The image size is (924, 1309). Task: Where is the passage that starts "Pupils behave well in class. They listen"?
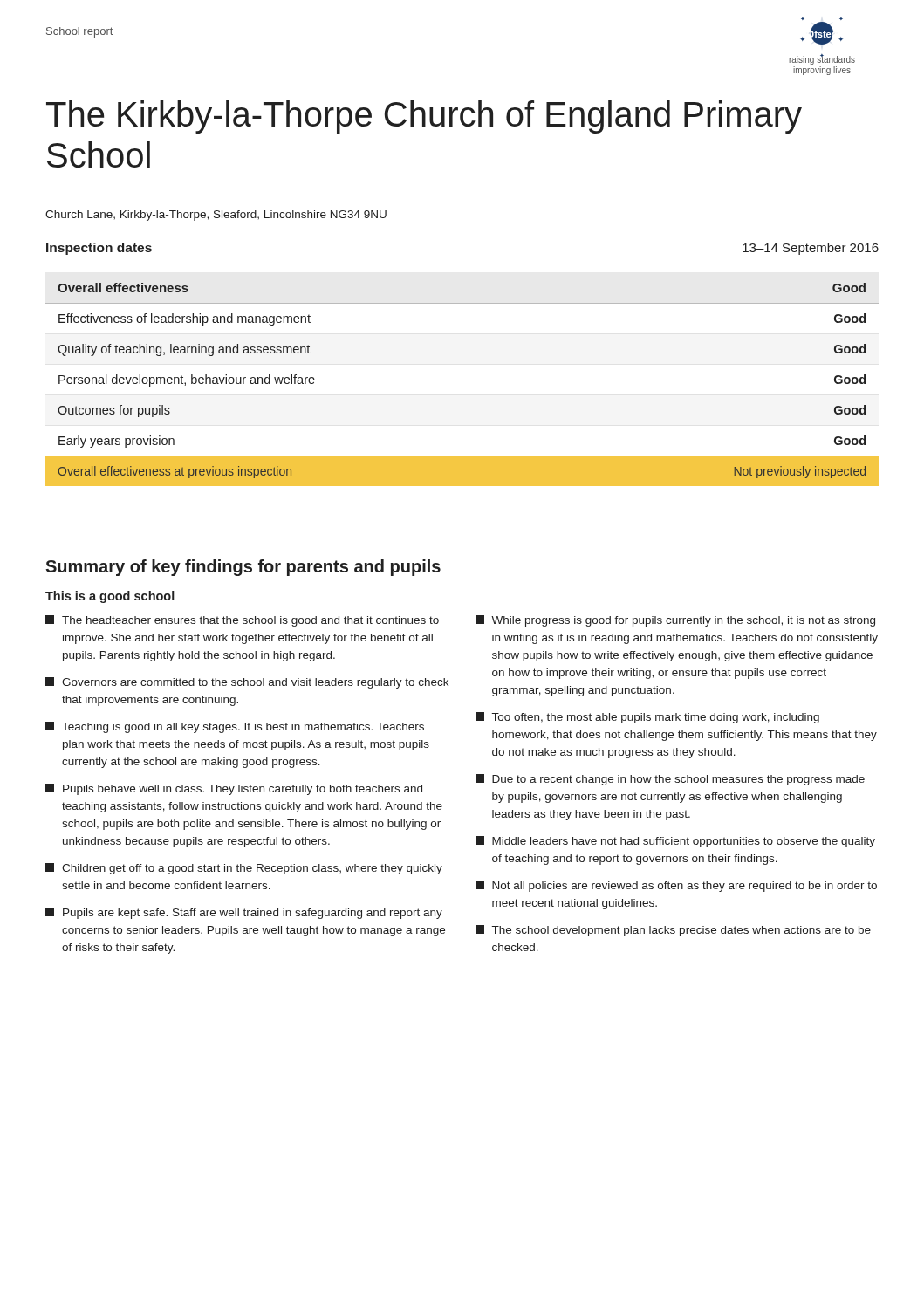coord(247,815)
